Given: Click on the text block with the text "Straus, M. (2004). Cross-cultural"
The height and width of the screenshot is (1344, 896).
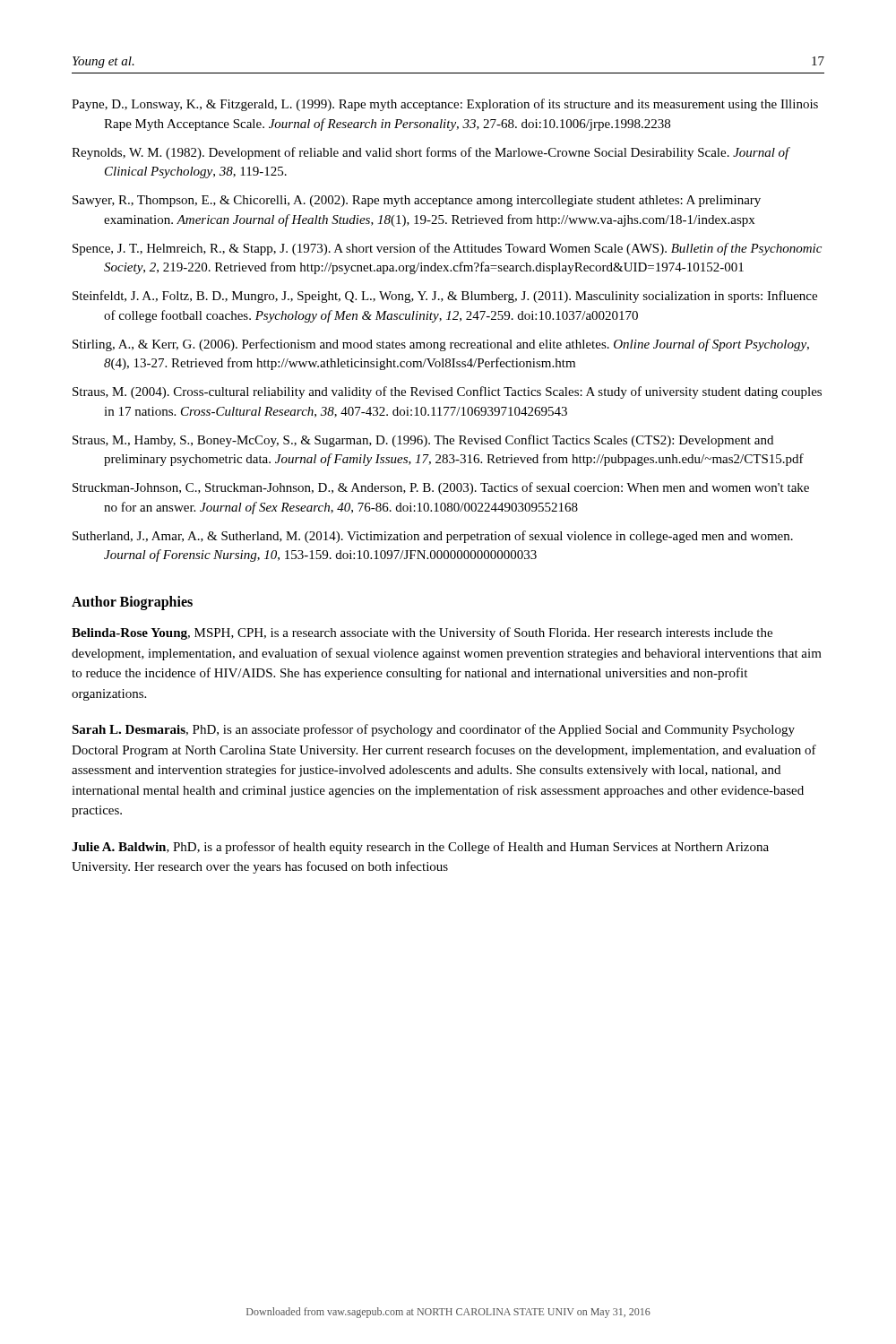Looking at the screenshot, I should [x=448, y=402].
